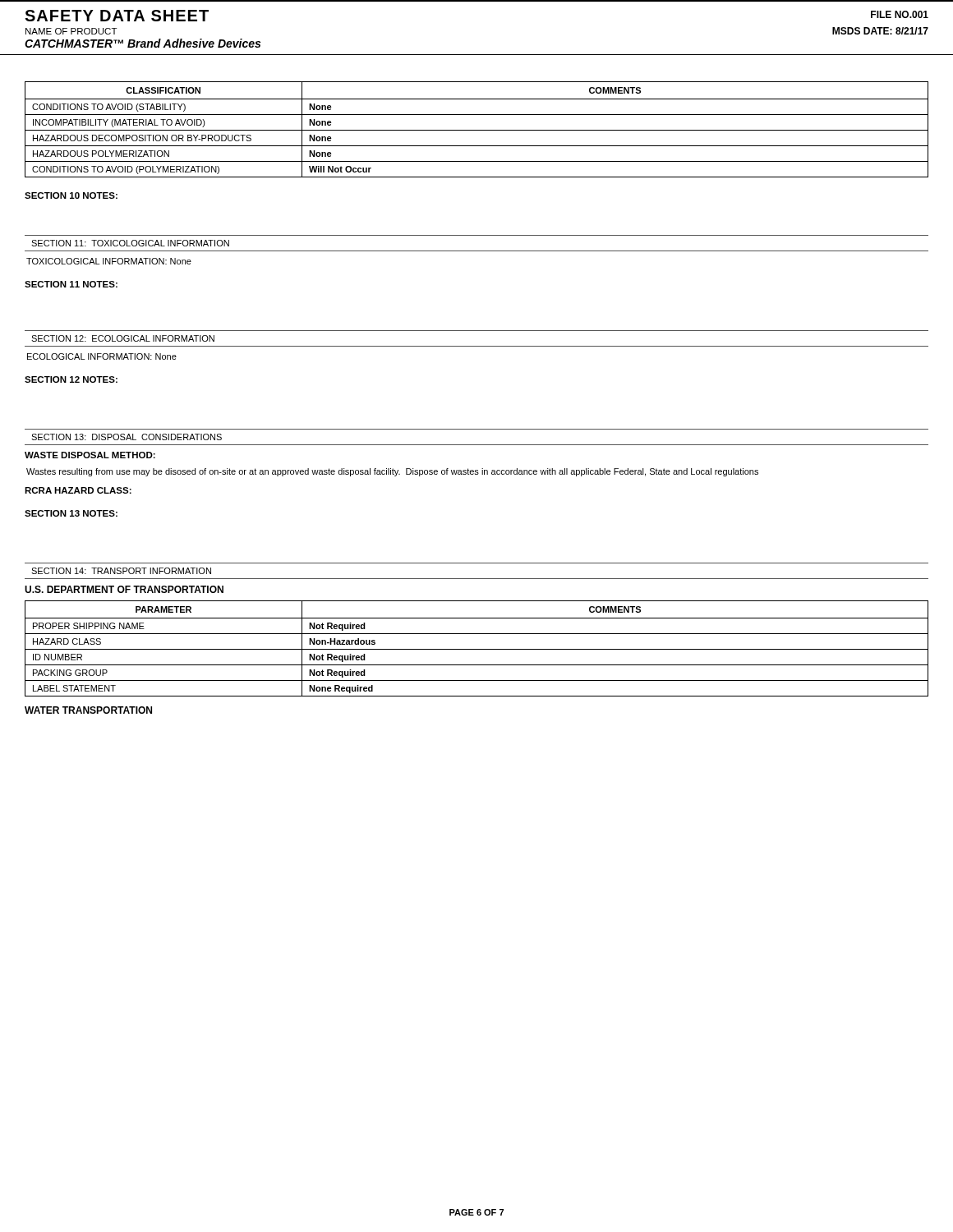The height and width of the screenshot is (1232, 953).
Task: Navigate to the element starting "SECTION 13 NOTES:"
Action: (x=71, y=513)
